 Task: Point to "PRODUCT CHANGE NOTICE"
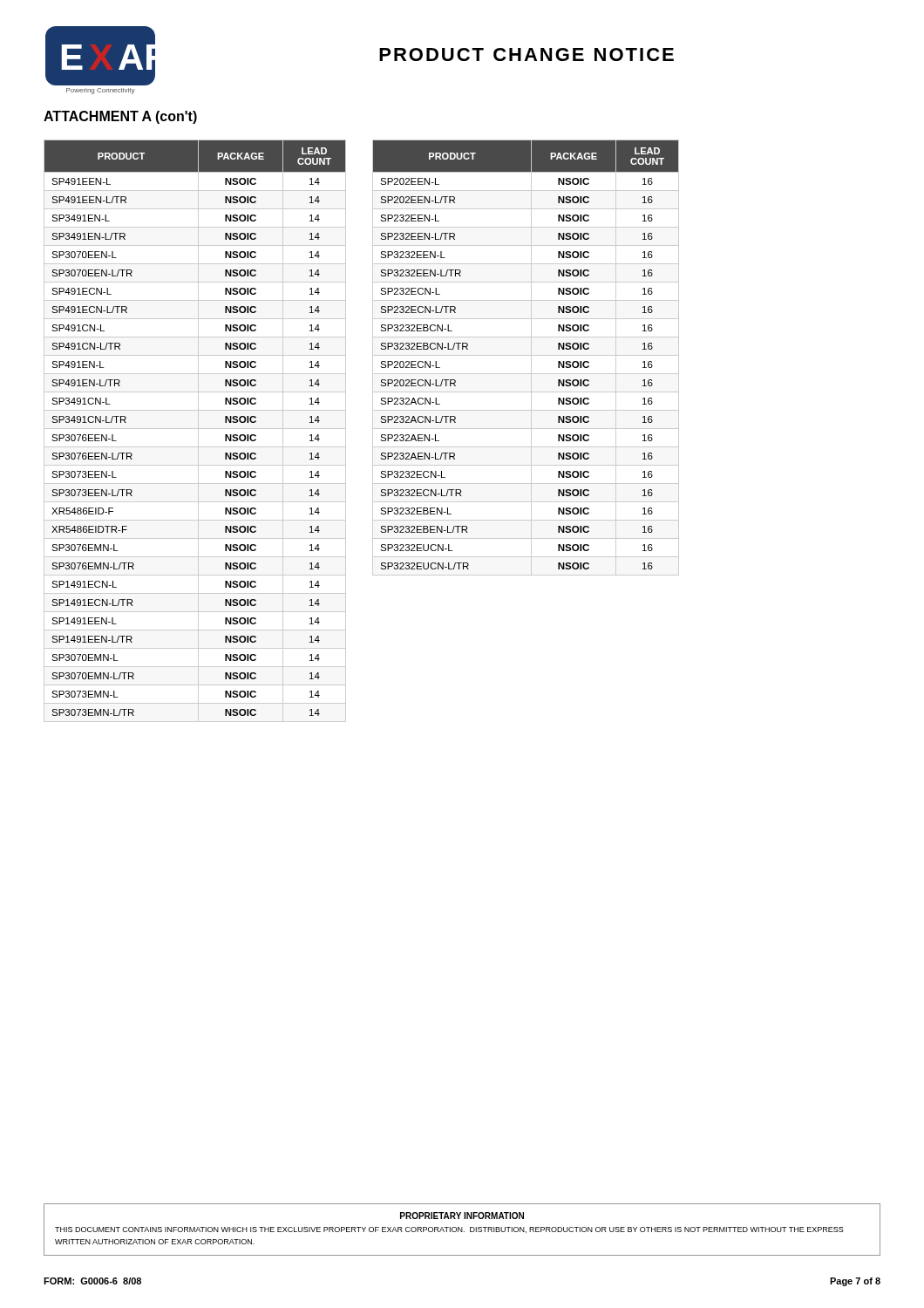point(527,54)
